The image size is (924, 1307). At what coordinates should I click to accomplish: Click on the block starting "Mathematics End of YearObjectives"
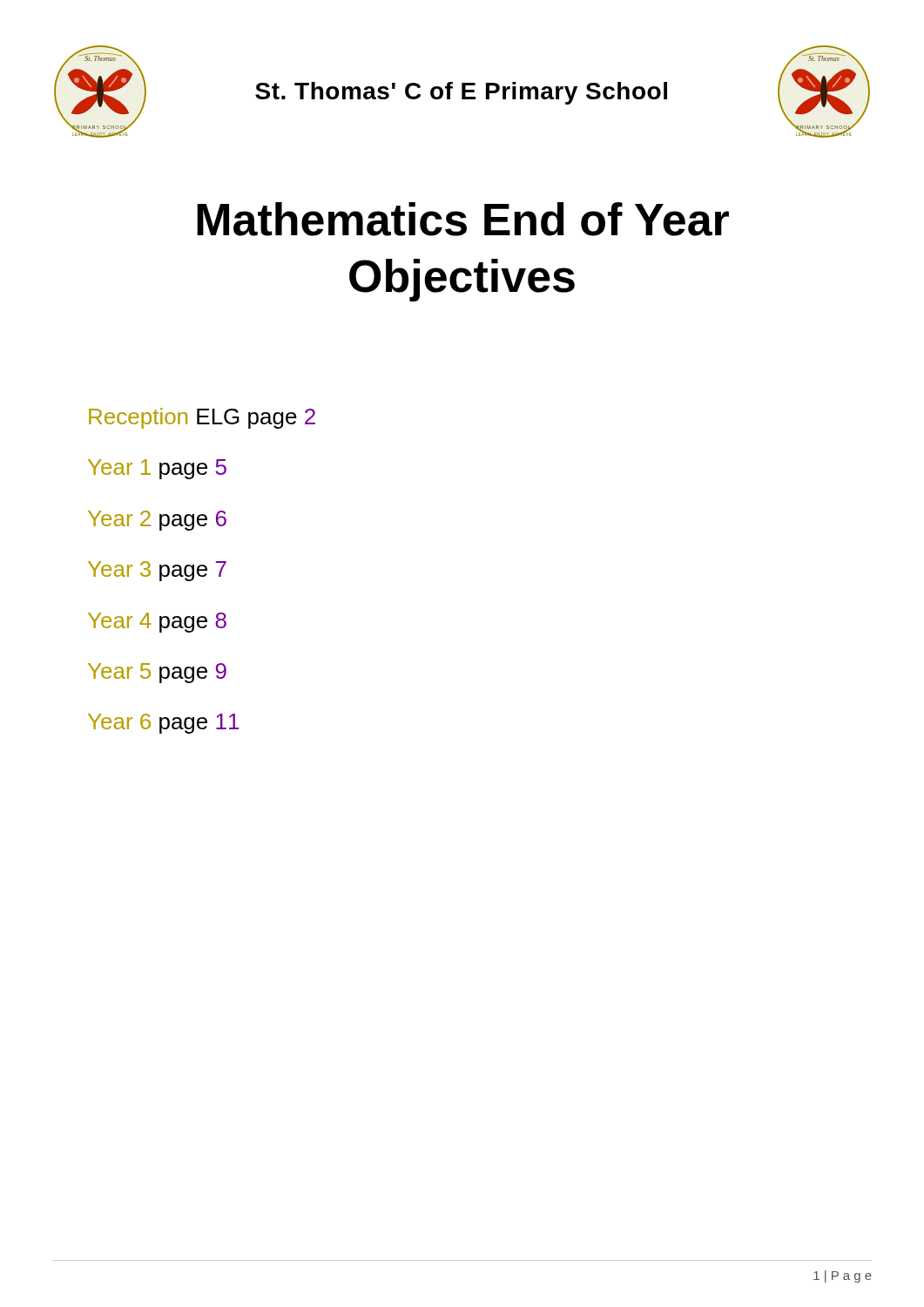click(x=462, y=248)
